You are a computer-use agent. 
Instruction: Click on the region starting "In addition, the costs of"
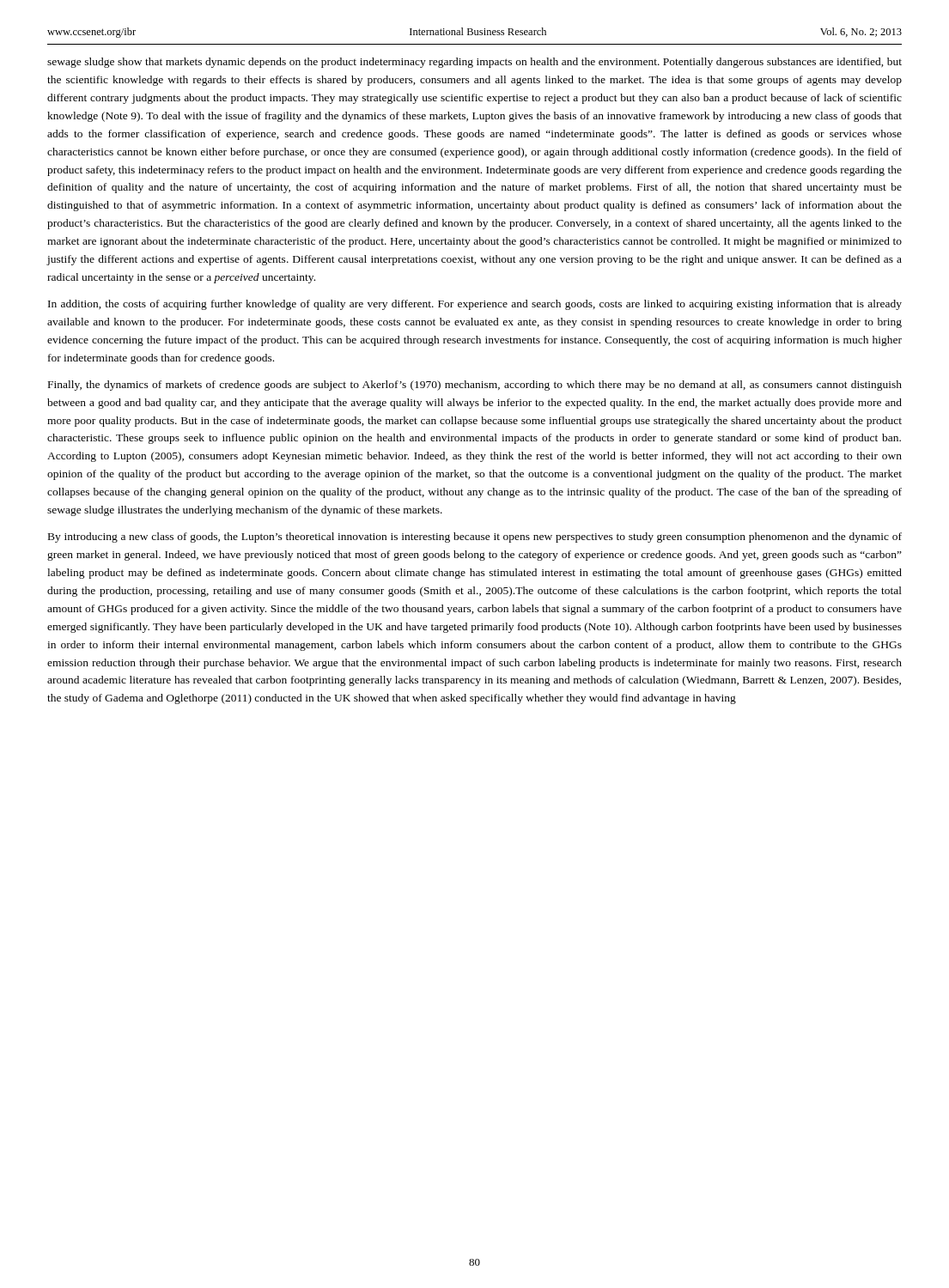point(474,331)
